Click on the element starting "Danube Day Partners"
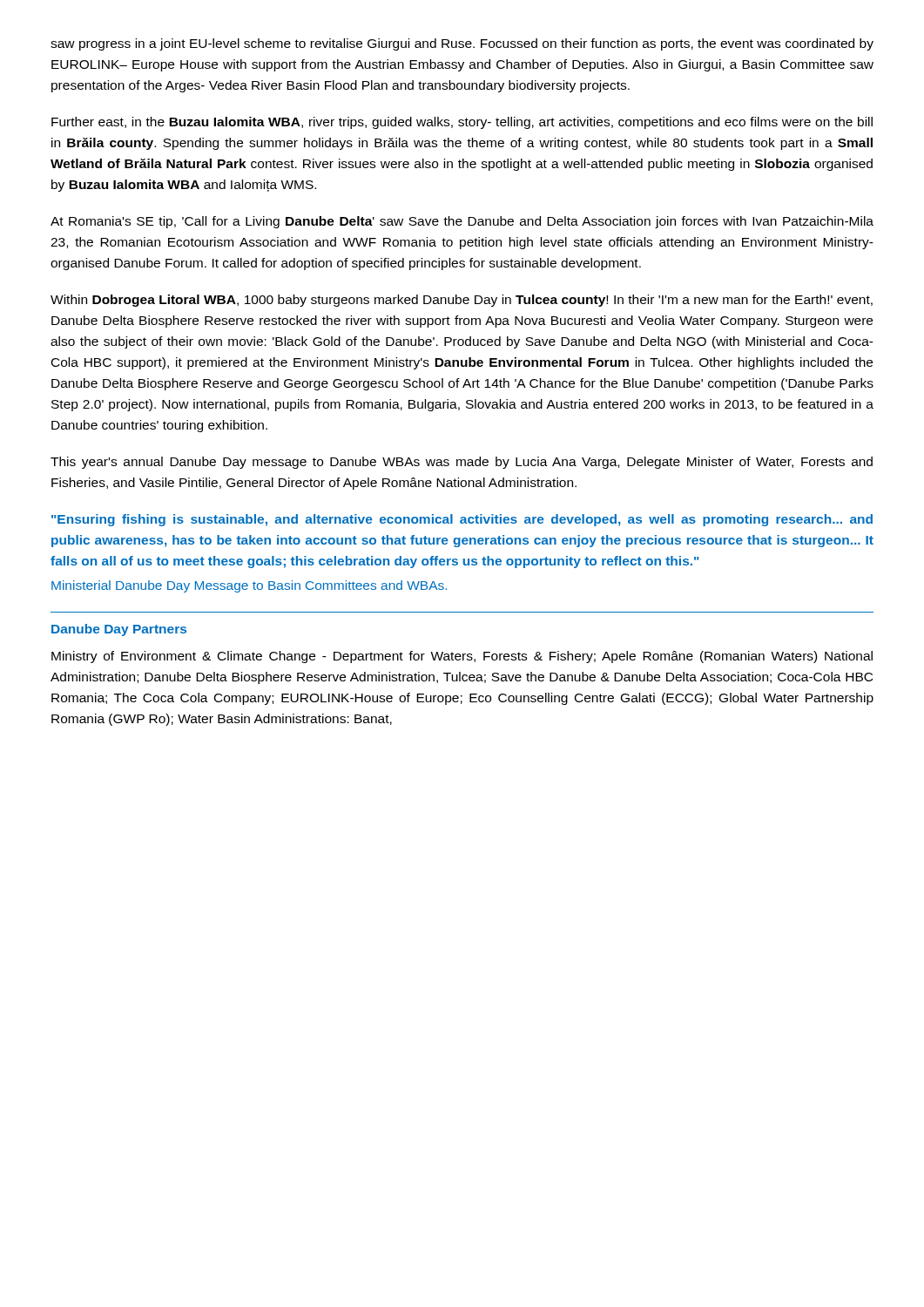 [x=119, y=629]
